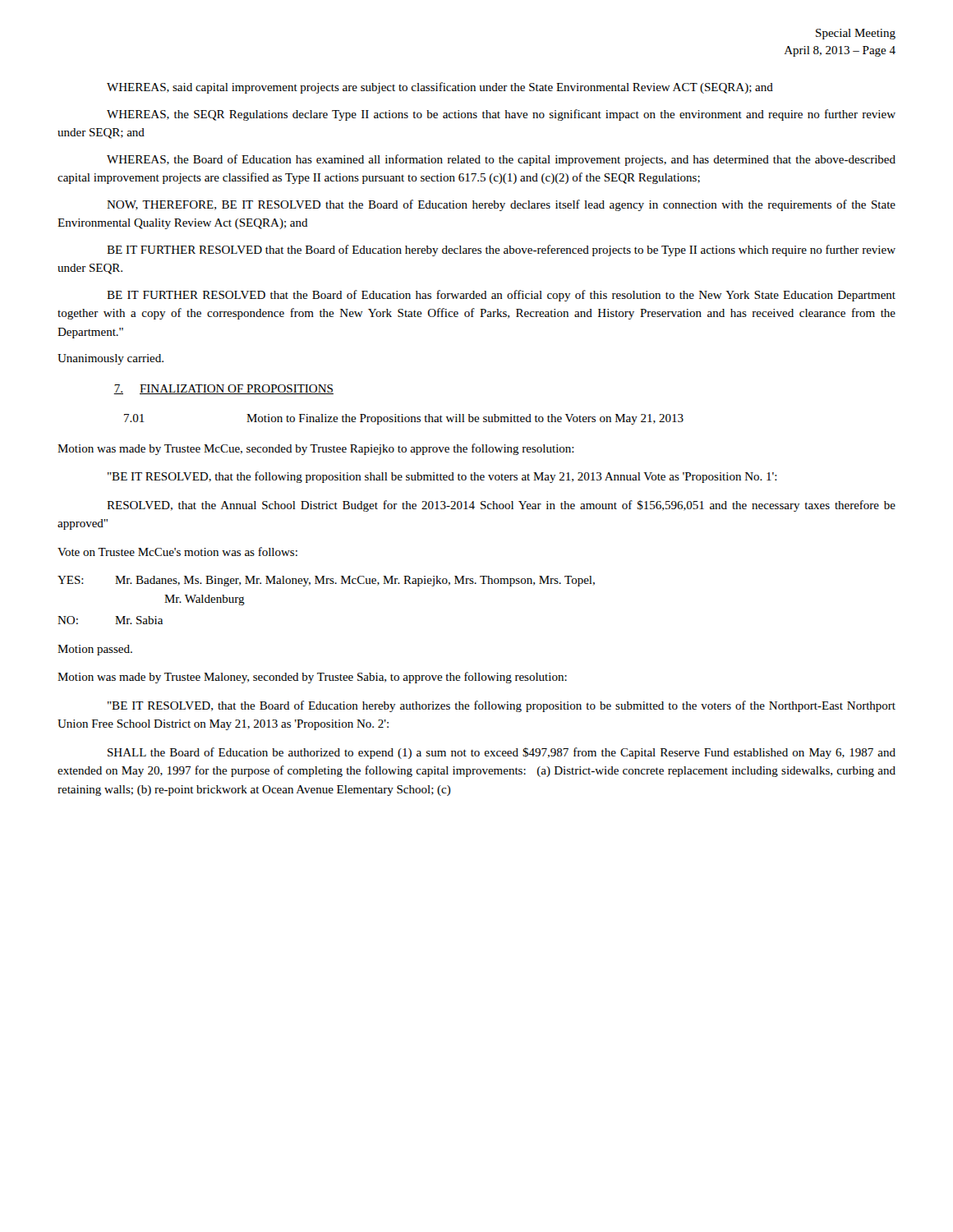Point to the region starting "Unanimously carried."
953x1232 pixels.
111,358
